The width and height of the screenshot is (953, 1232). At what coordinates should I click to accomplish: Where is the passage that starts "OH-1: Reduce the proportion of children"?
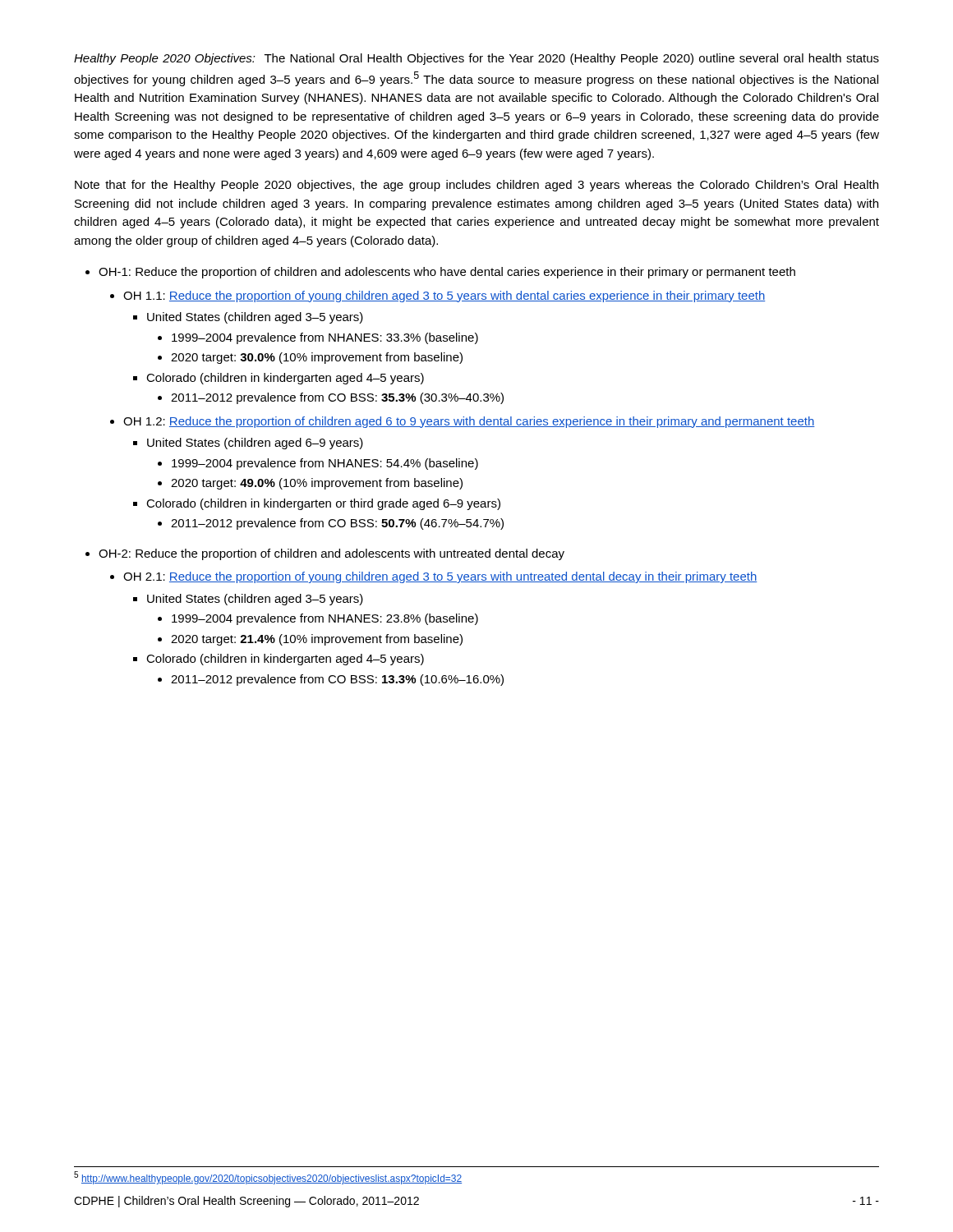pyautogui.click(x=489, y=399)
